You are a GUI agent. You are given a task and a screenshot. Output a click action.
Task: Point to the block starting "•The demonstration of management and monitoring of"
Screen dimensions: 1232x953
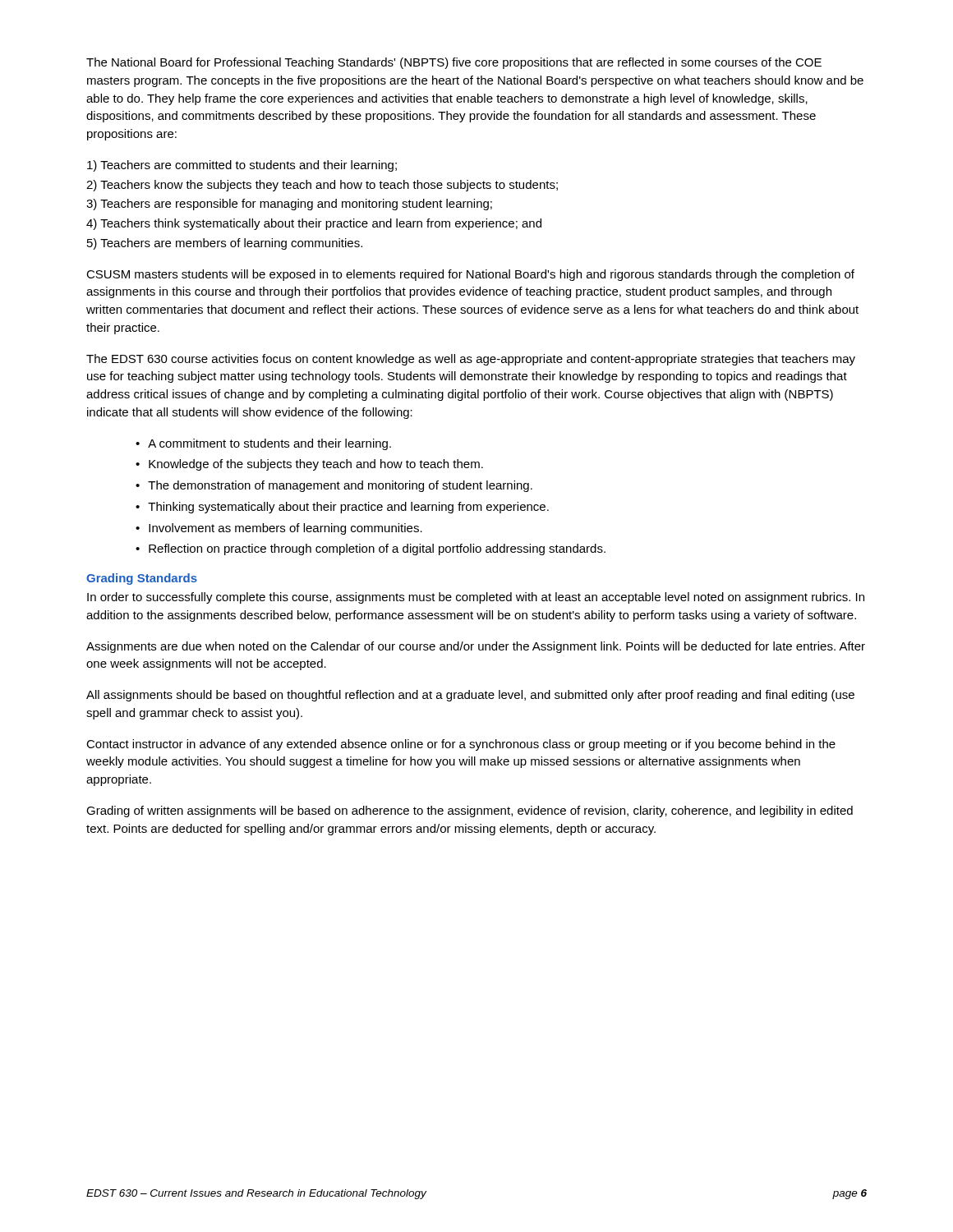point(334,485)
